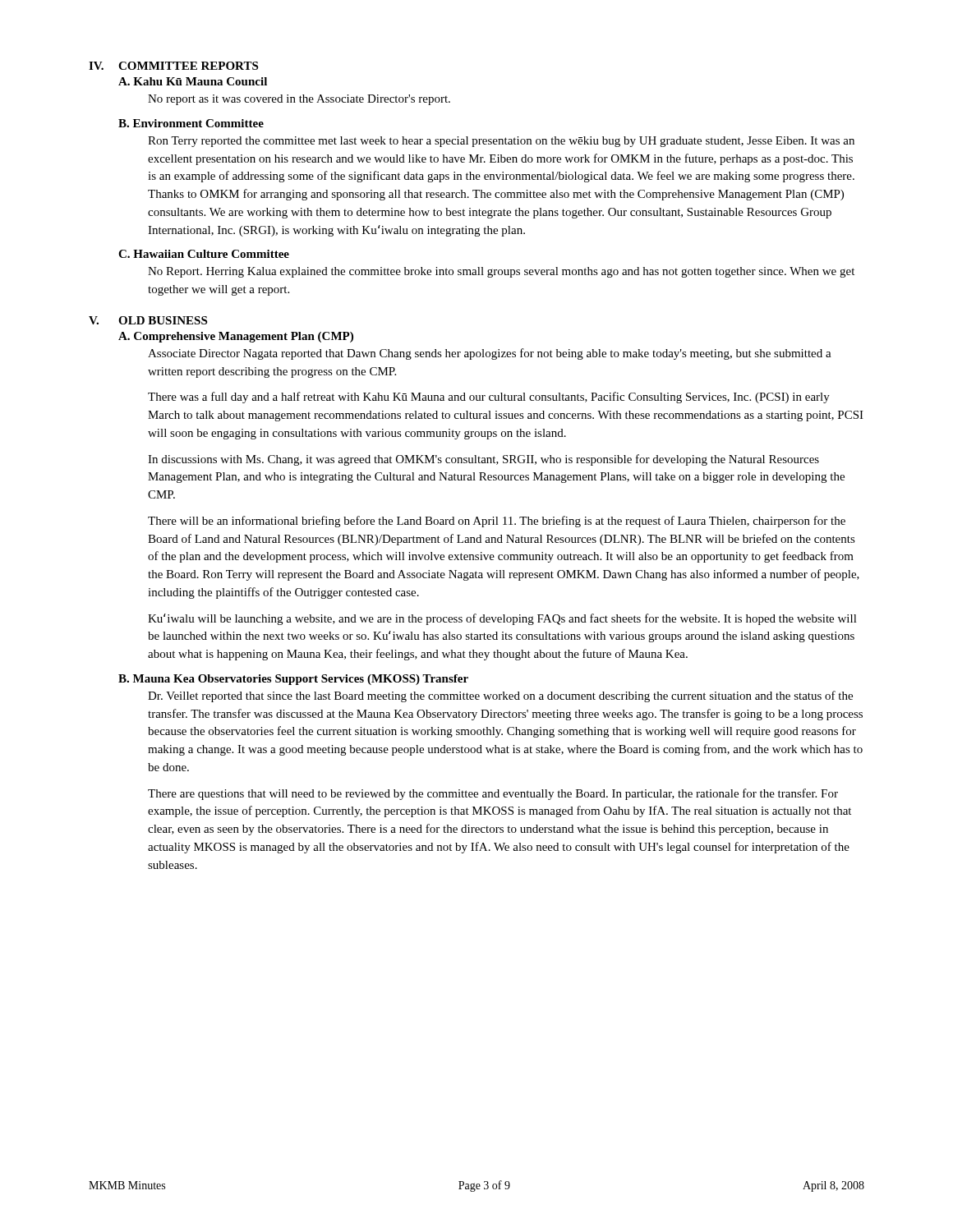
Task: Navigate to the block starting "A. Kahu Kū"
Action: coord(193,81)
